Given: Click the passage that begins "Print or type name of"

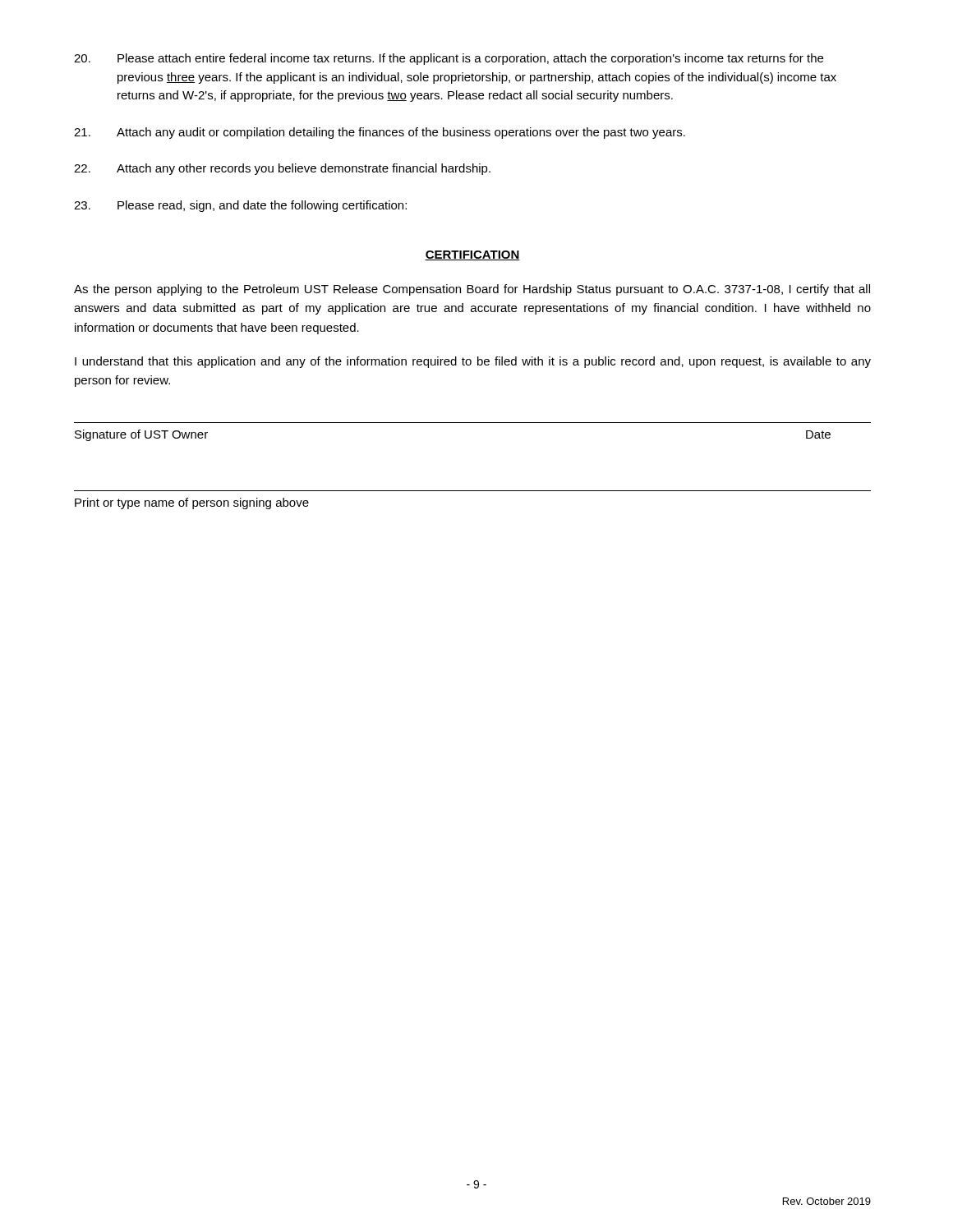Looking at the screenshot, I should pos(191,502).
